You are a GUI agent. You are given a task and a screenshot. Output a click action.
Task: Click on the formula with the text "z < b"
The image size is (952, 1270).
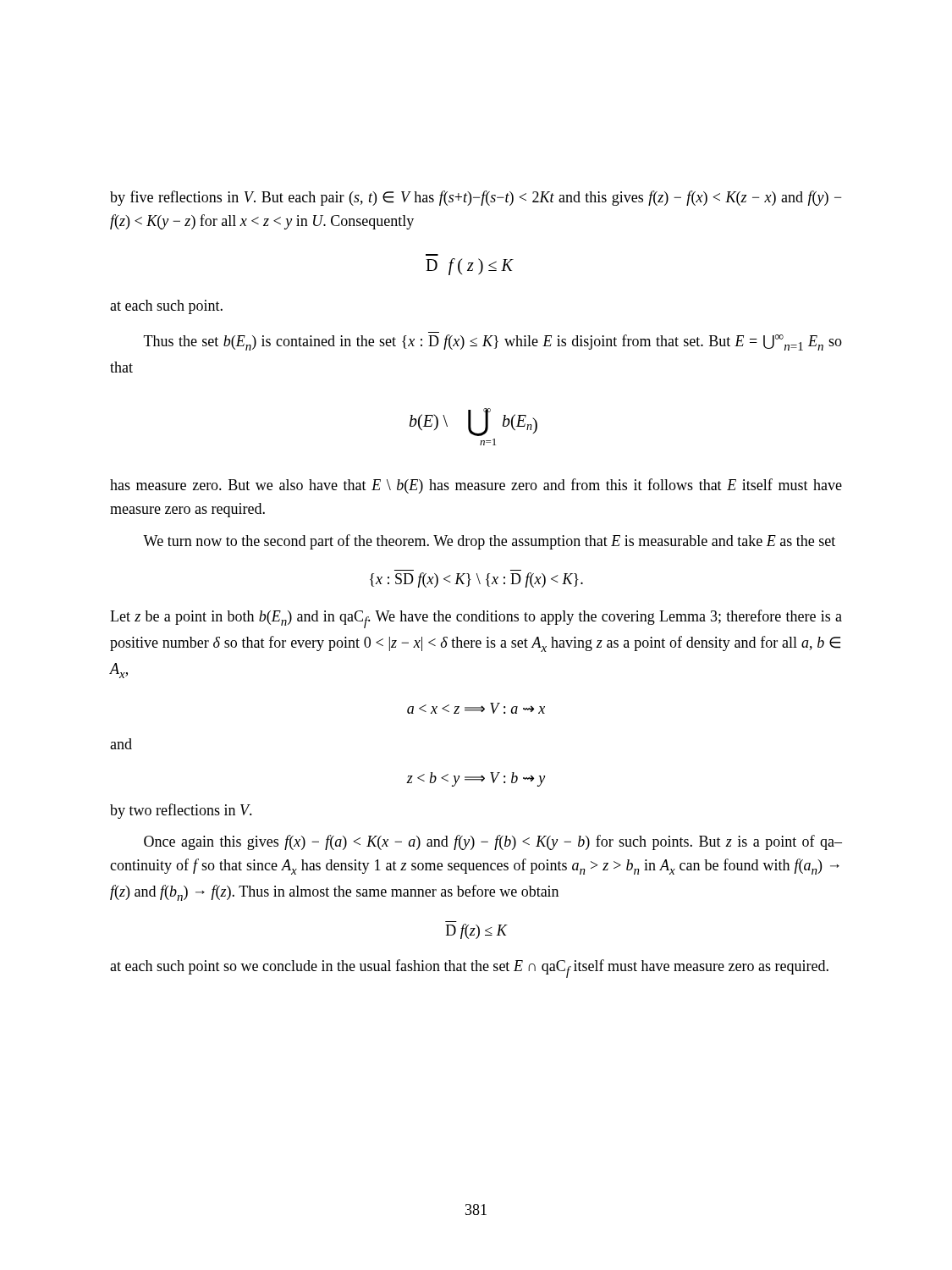[476, 778]
